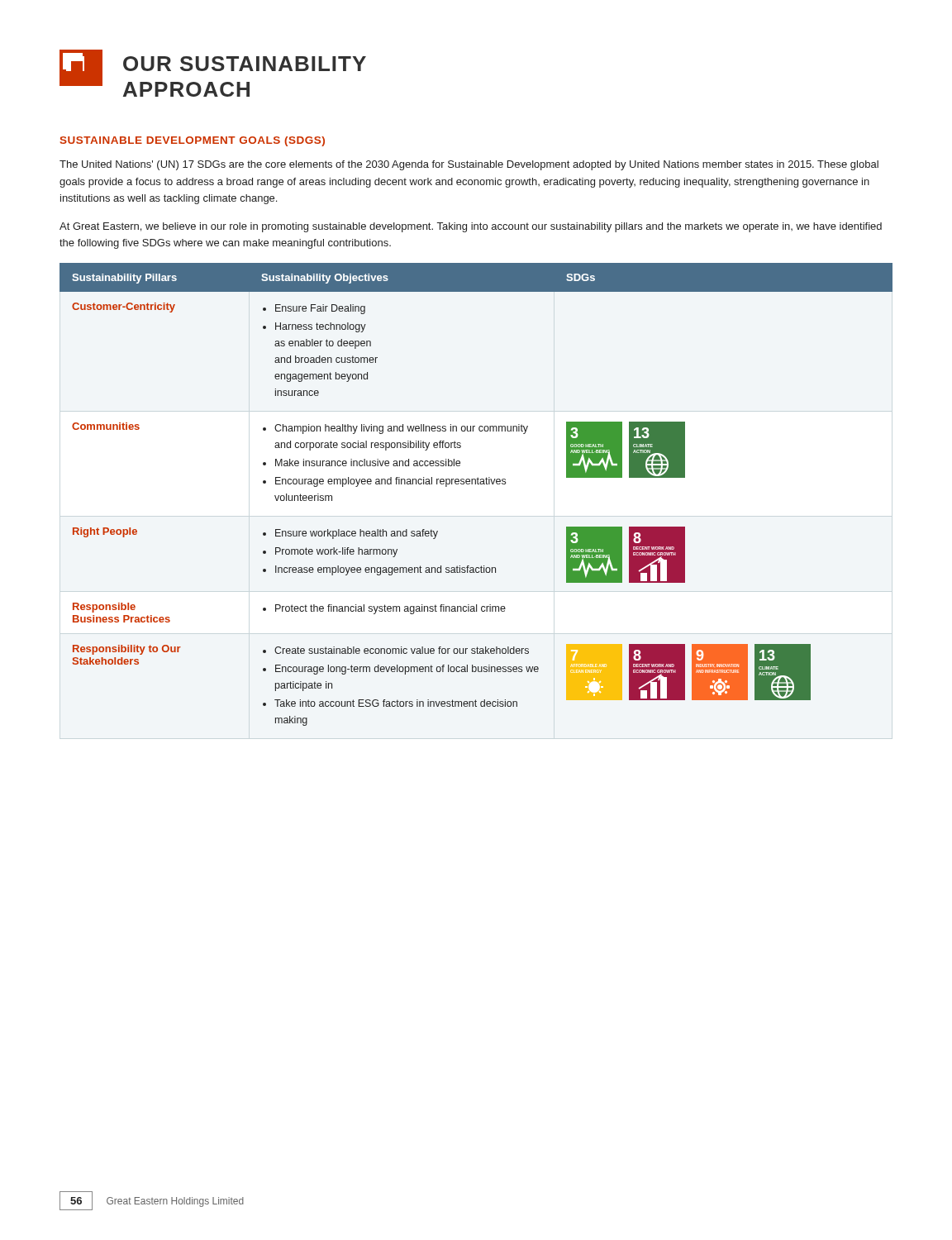952x1240 pixels.
Task: Select the section header with the text "SUSTAINABLE DEVELOPMENT GOALS (SDGS)"
Action: coord(193,140)
